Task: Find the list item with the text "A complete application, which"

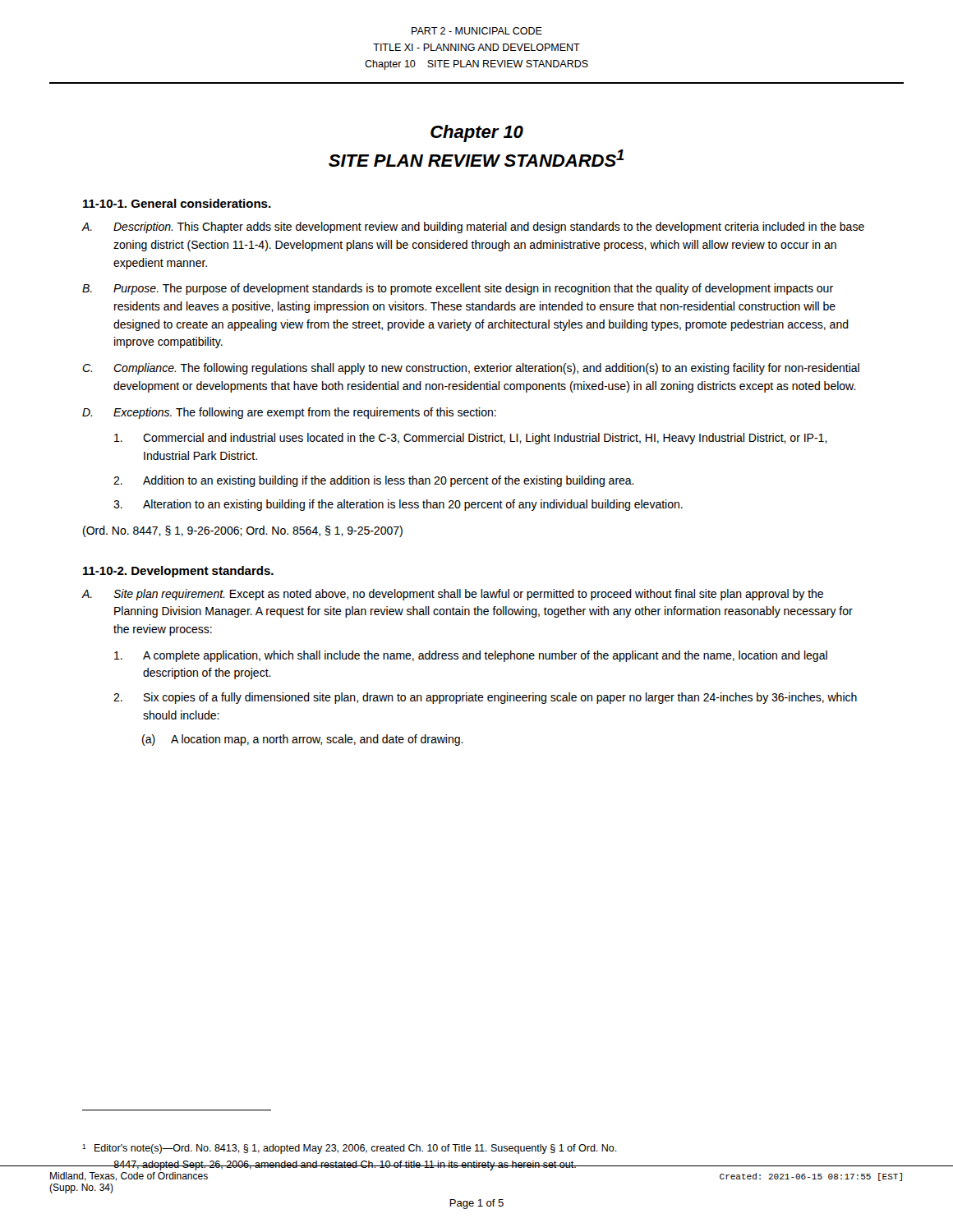Action: [x=492, y=665]
